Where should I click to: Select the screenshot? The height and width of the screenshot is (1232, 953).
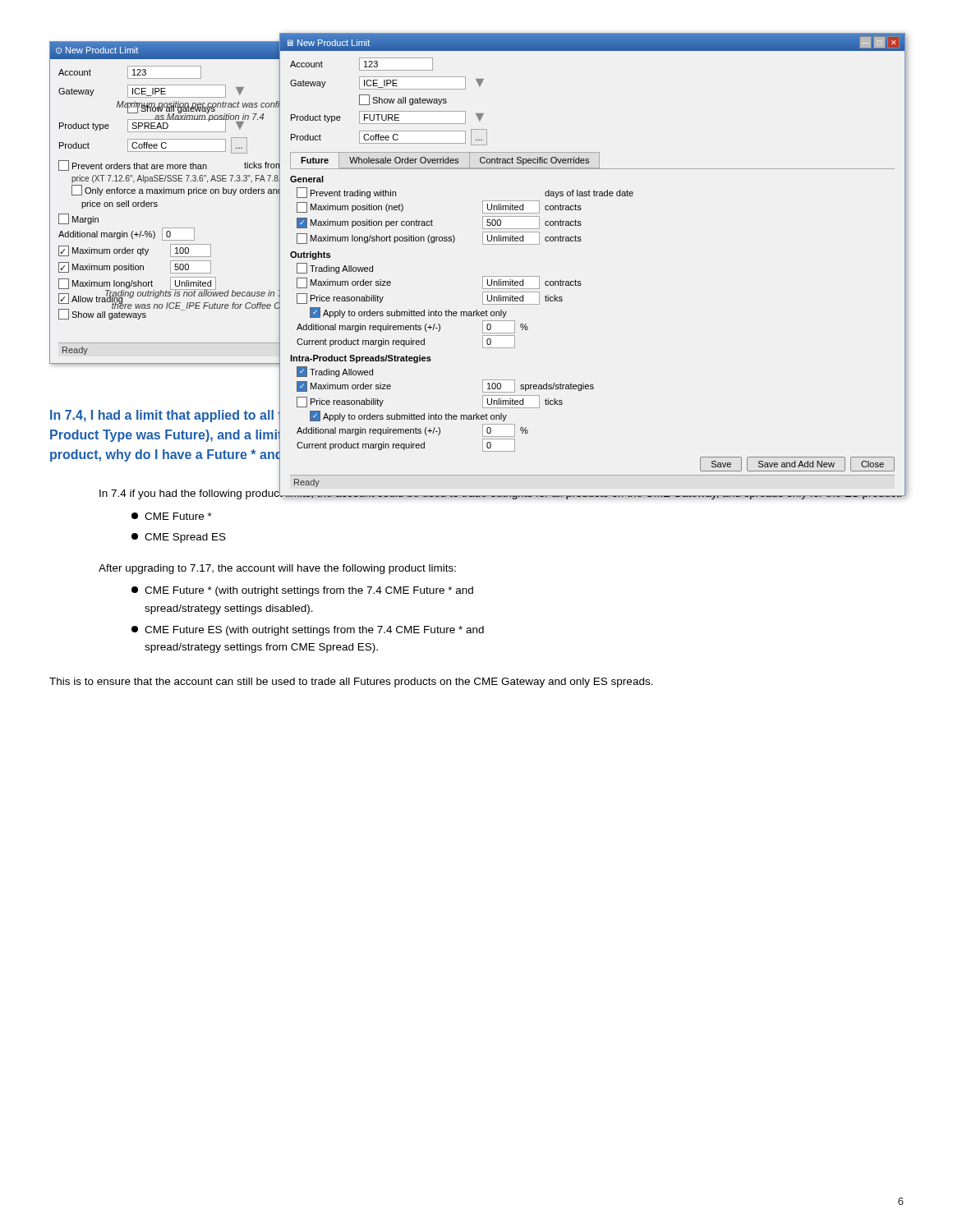coord(476,209)
